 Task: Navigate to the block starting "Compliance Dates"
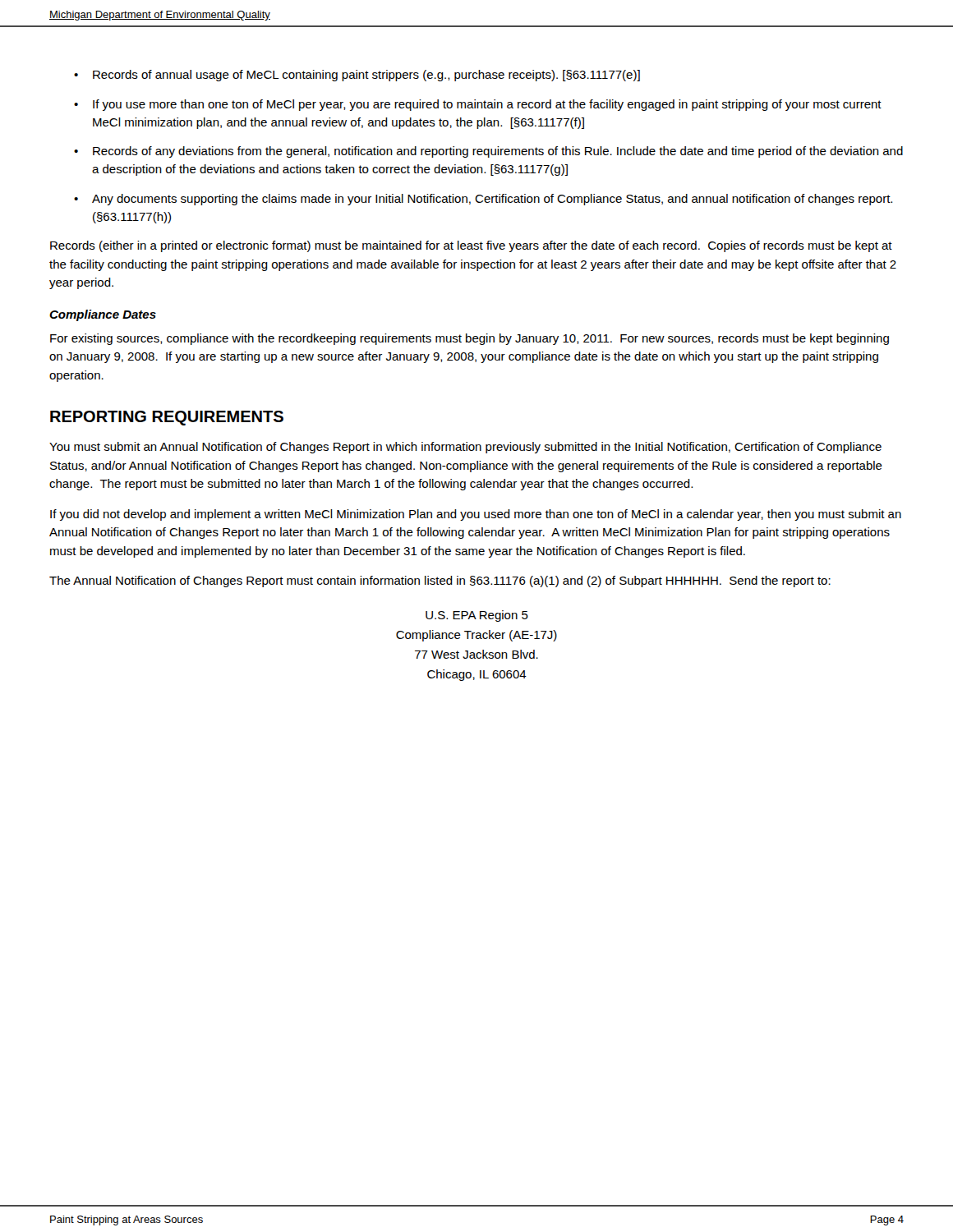(x=103, y=314)
